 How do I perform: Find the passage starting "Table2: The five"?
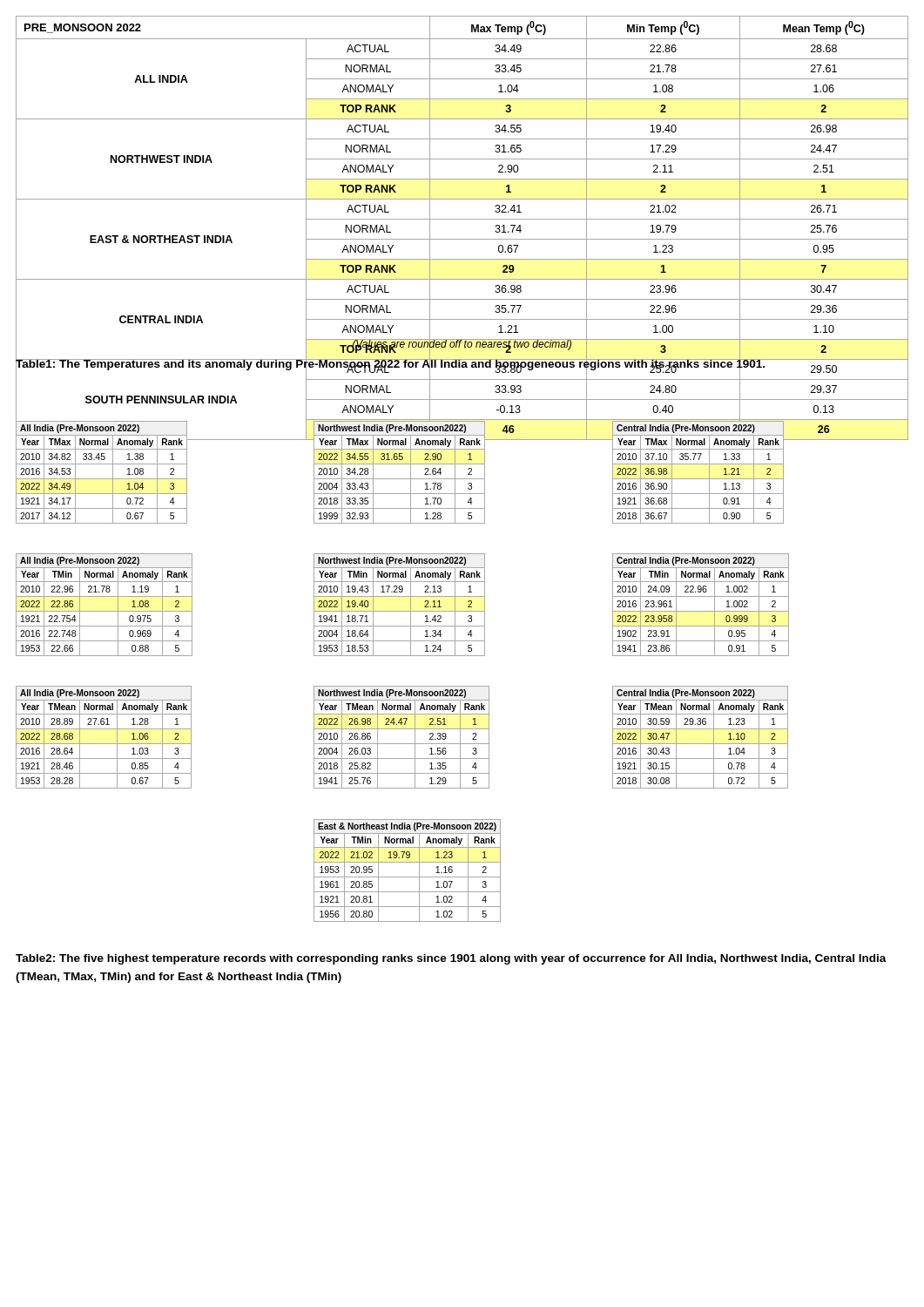(x=451, y=967)
